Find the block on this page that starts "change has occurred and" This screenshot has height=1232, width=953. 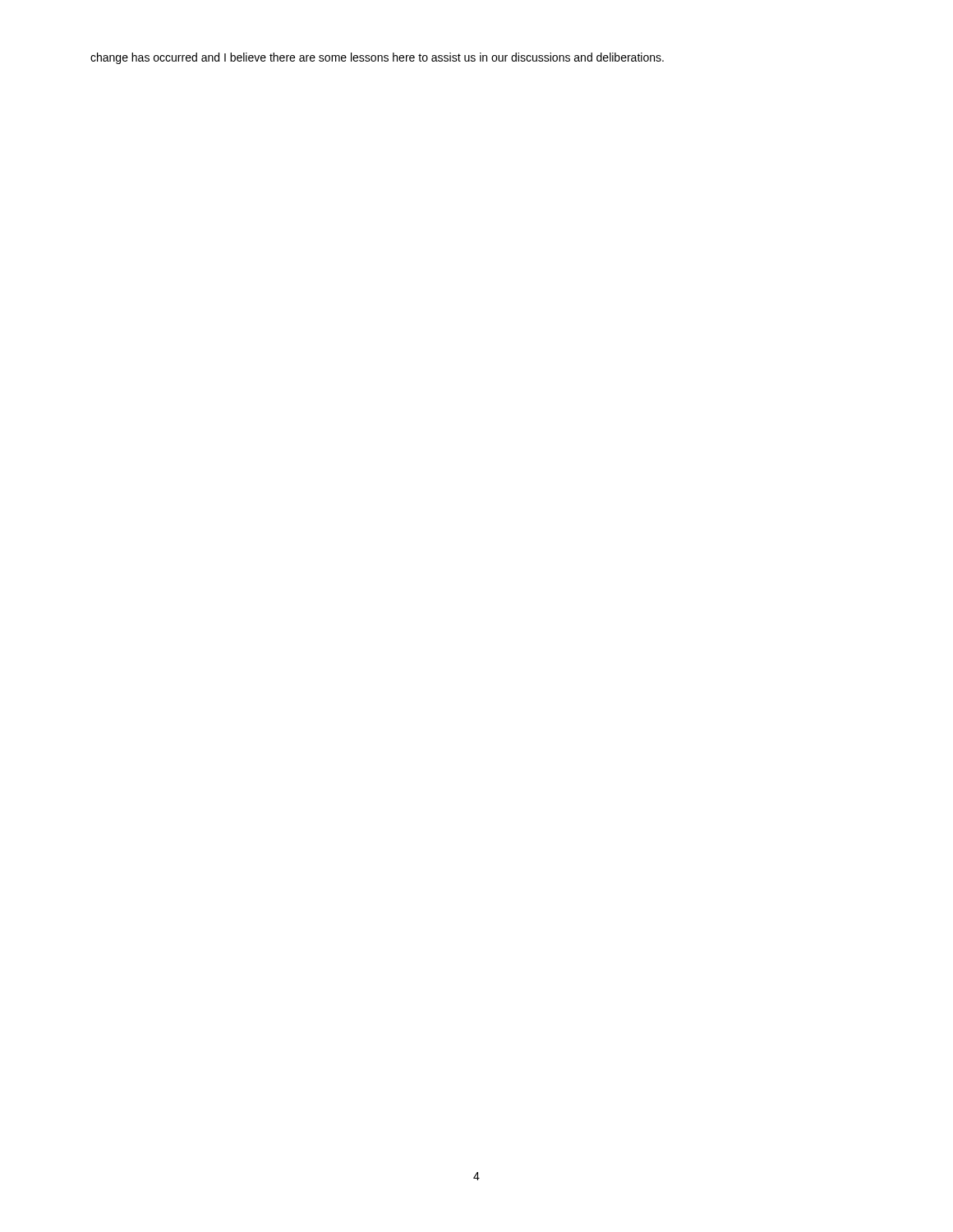pos(377,57)
